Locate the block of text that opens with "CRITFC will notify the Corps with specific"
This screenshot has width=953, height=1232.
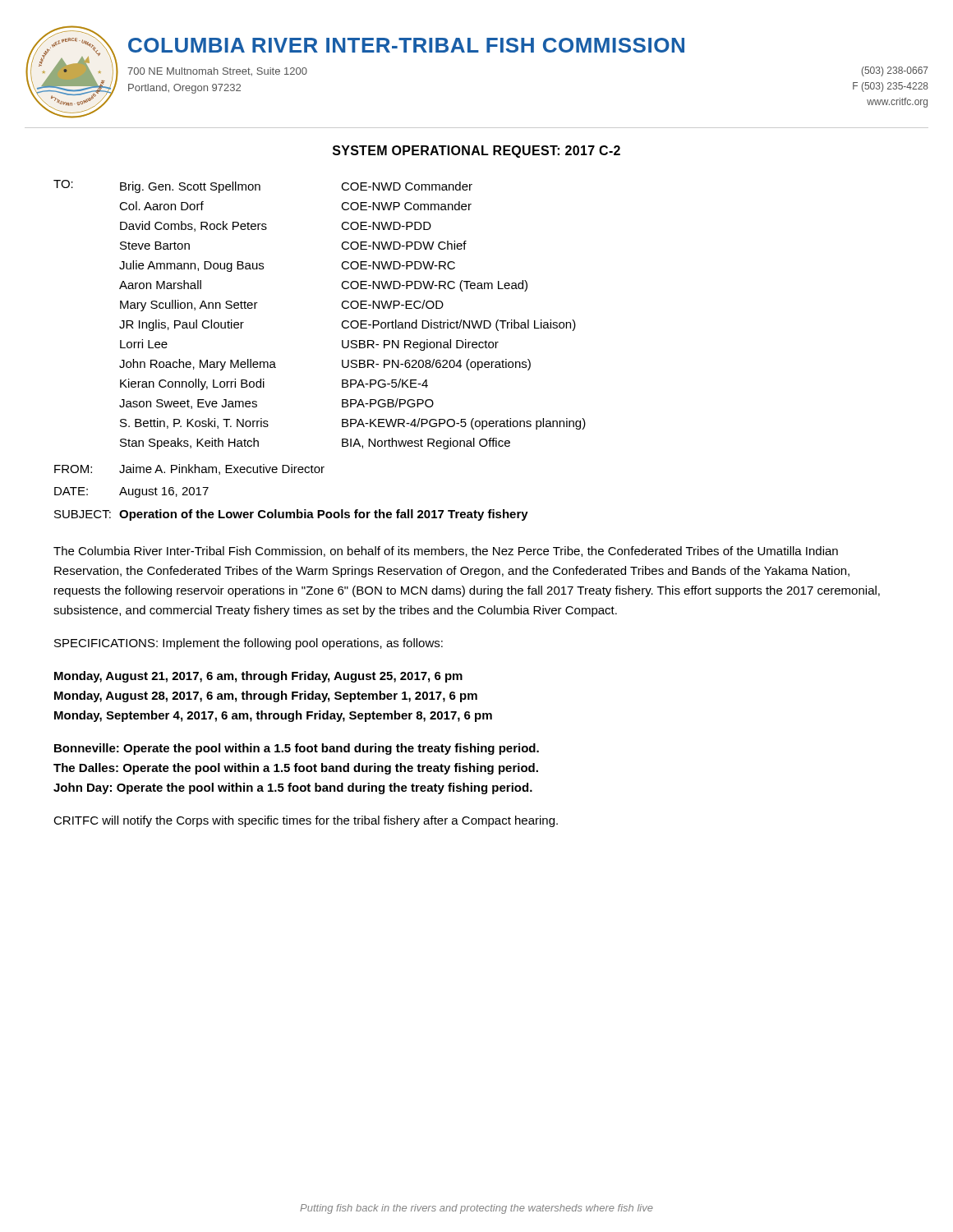(306, 820)
